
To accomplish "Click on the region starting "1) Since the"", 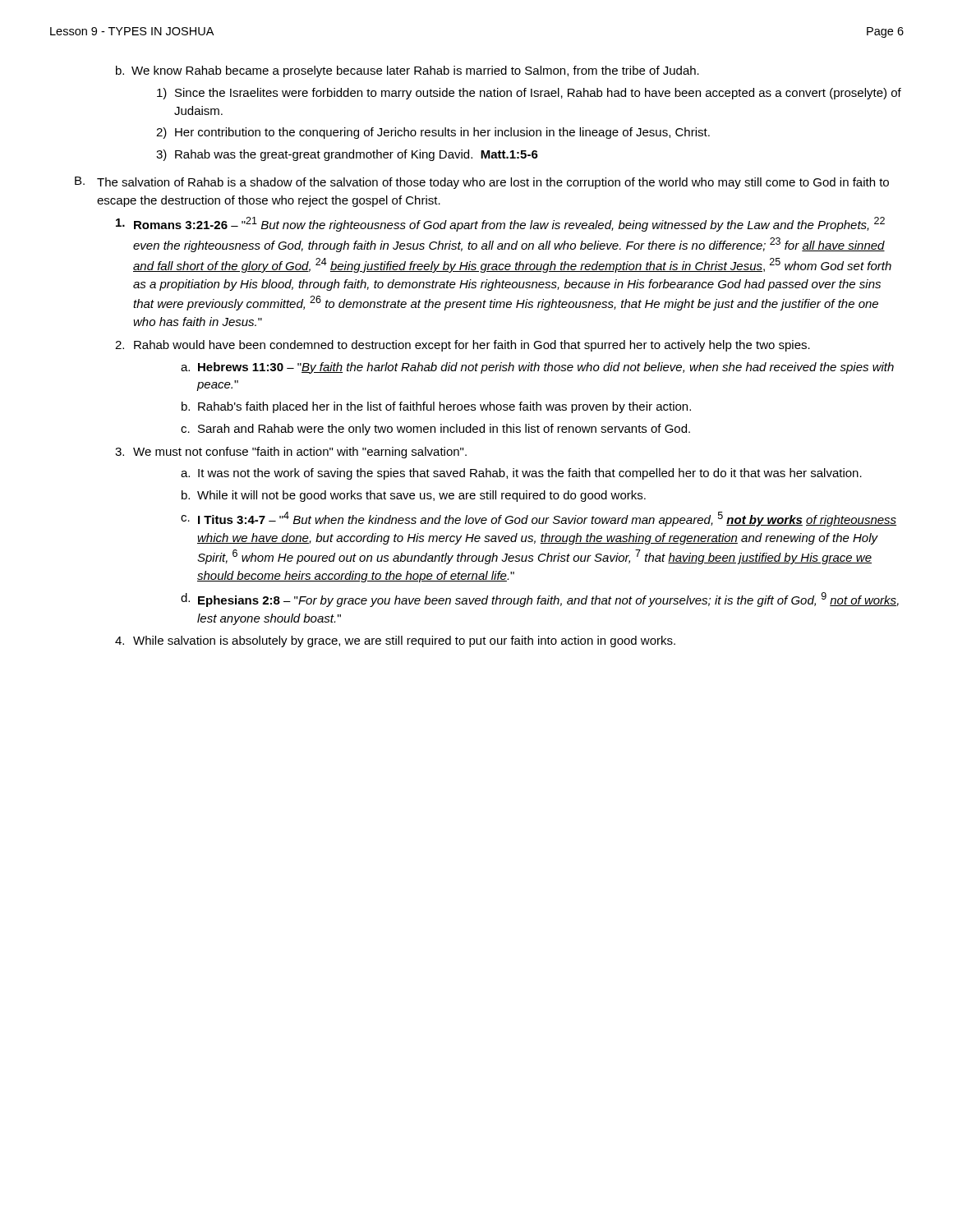I will (530, 101).
